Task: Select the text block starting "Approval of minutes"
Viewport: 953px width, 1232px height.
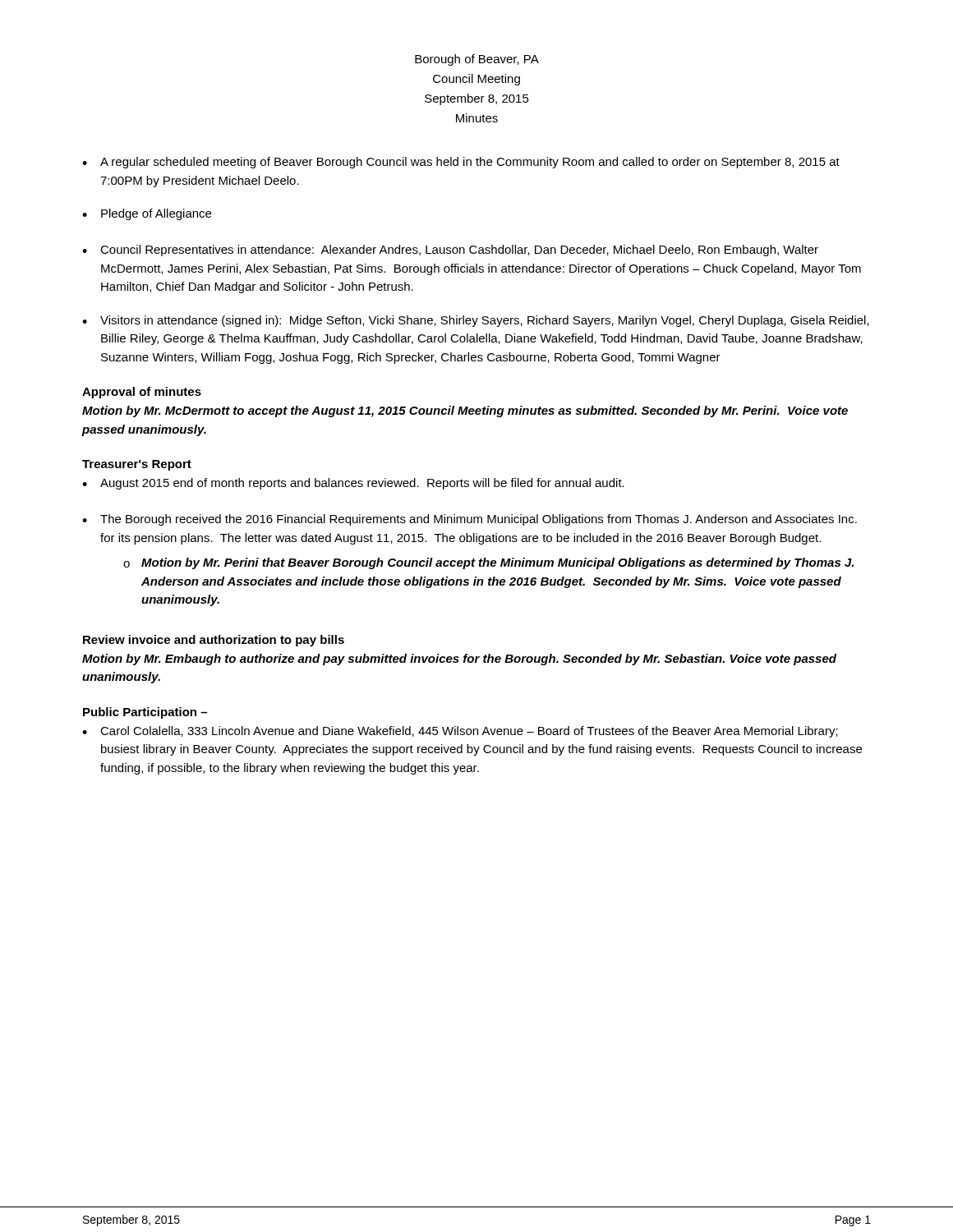Action: pos(142,392)
